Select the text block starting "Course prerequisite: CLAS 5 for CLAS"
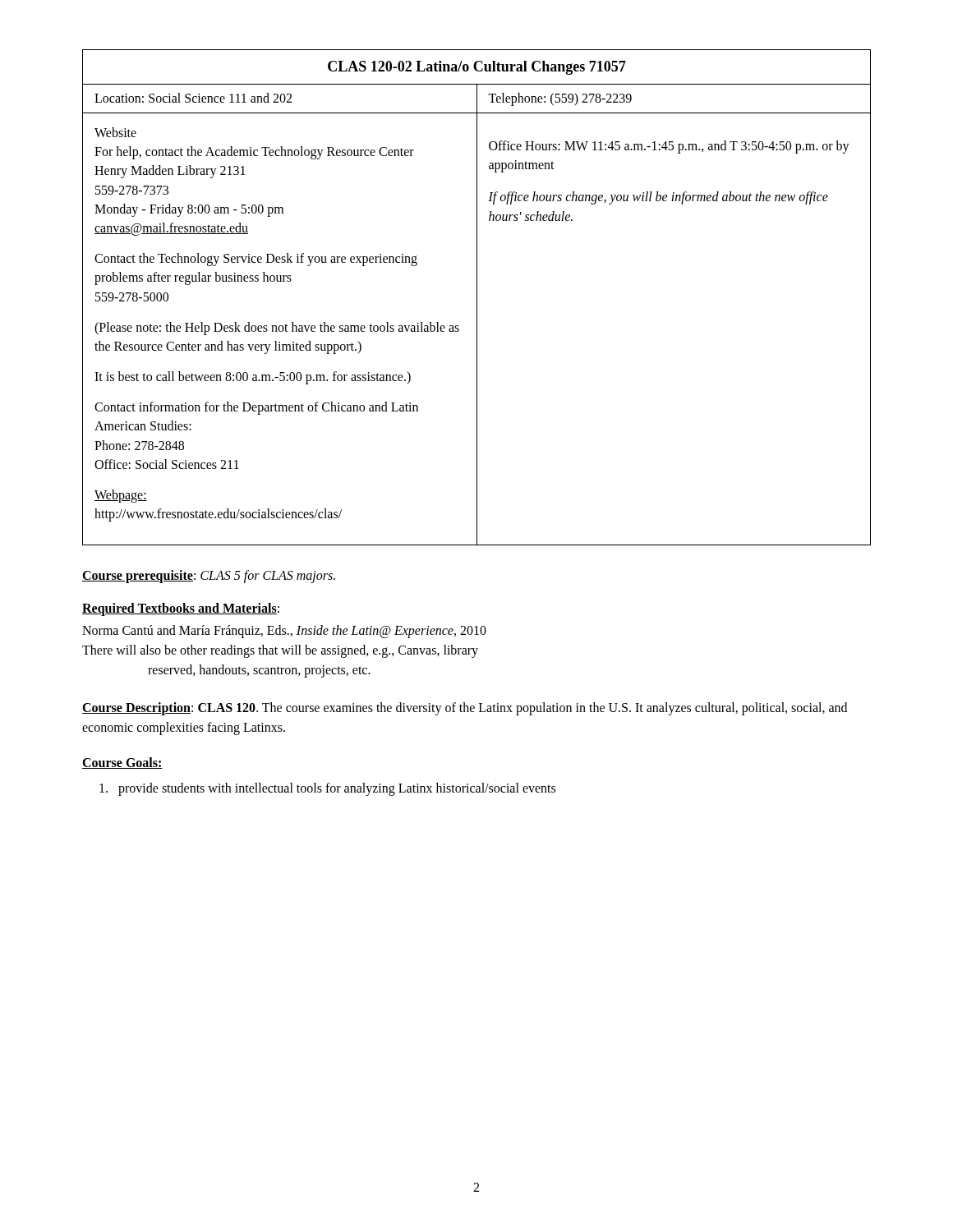This screenshot has width=953, height=1232. (209, 577)
